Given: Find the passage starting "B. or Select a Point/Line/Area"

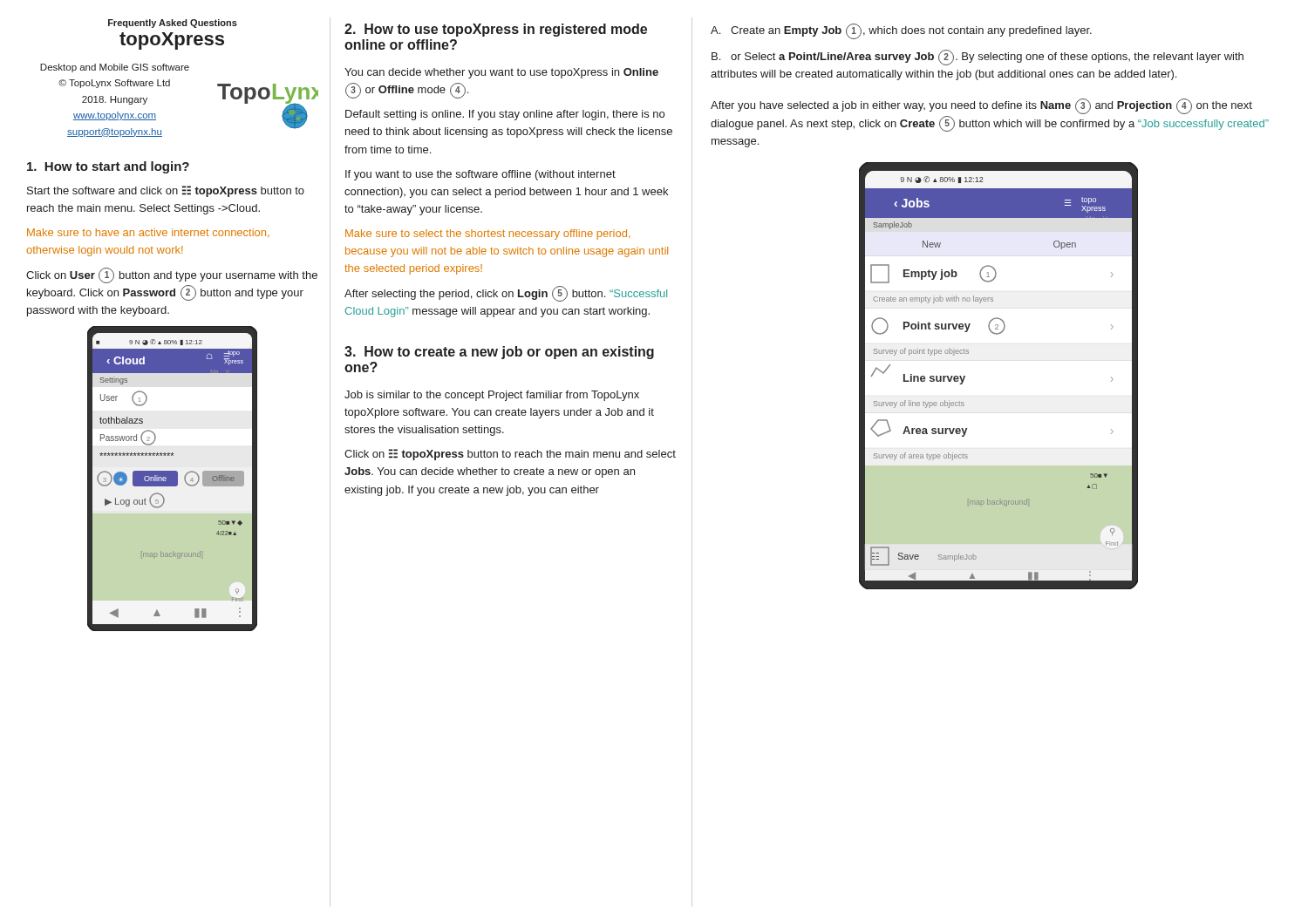Looking at the screenshot, I should coord(977,65).
